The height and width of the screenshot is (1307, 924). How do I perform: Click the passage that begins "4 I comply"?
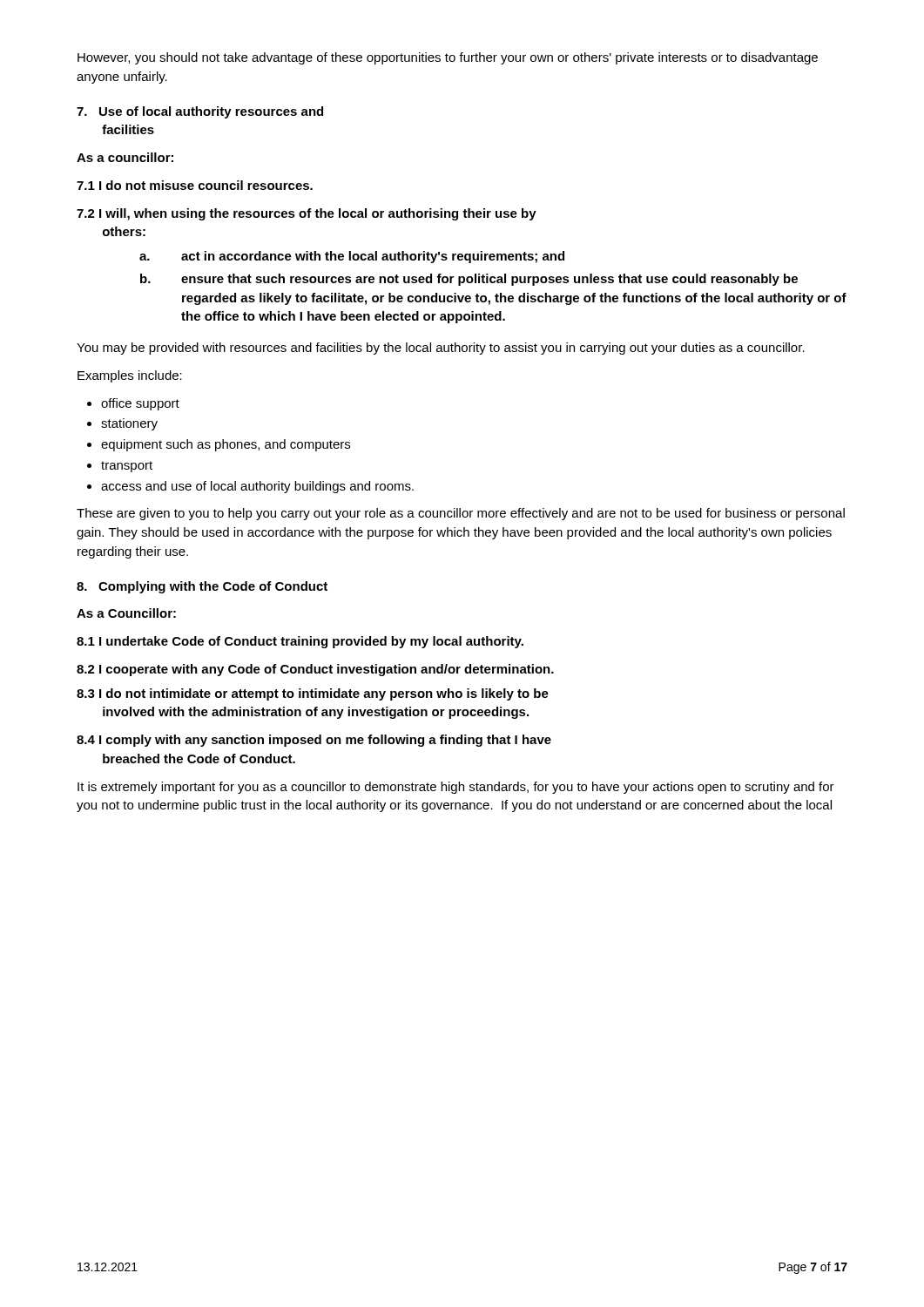pyautogui.click(x=462, y=749)
